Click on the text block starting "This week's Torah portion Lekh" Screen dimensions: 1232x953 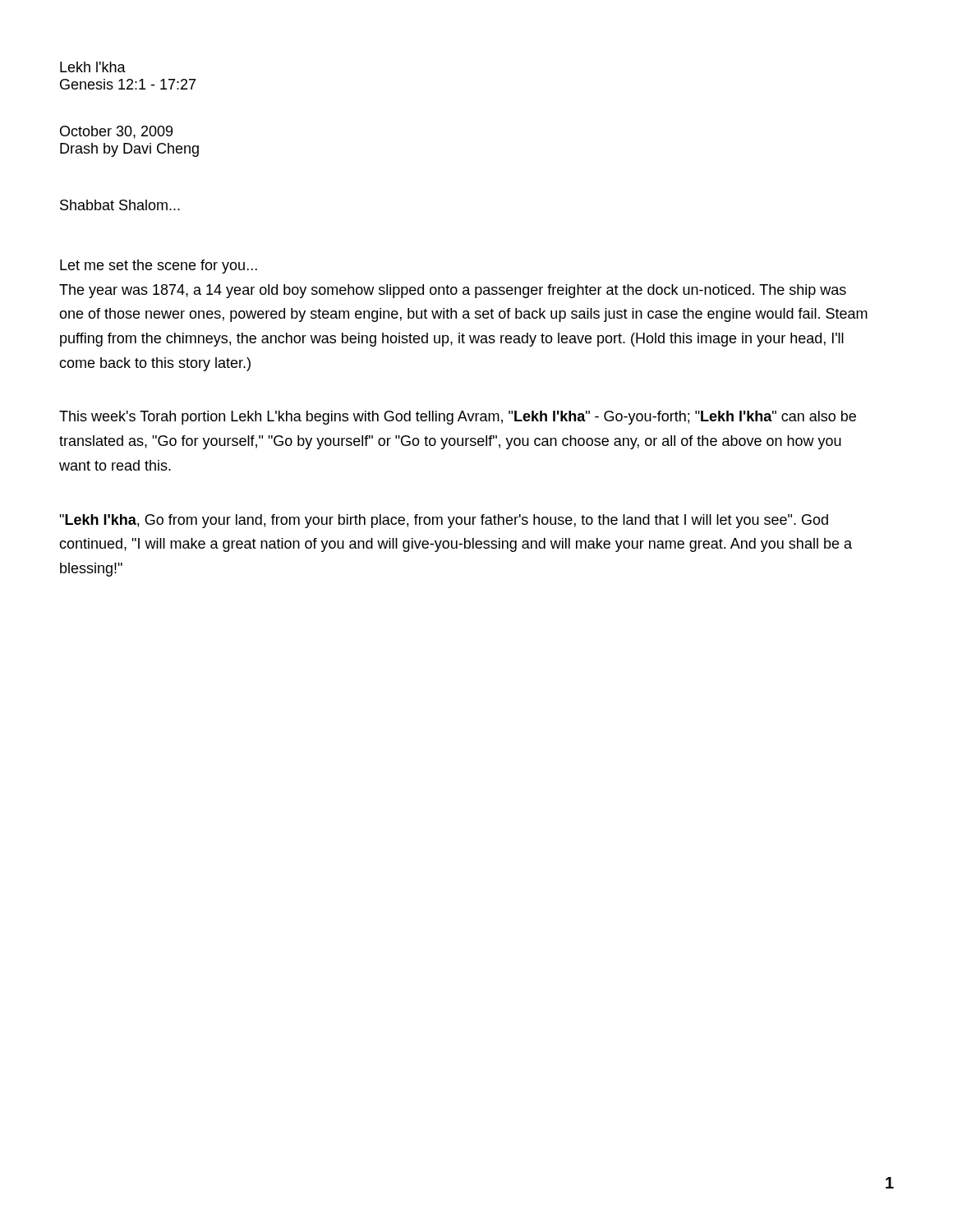458,441
